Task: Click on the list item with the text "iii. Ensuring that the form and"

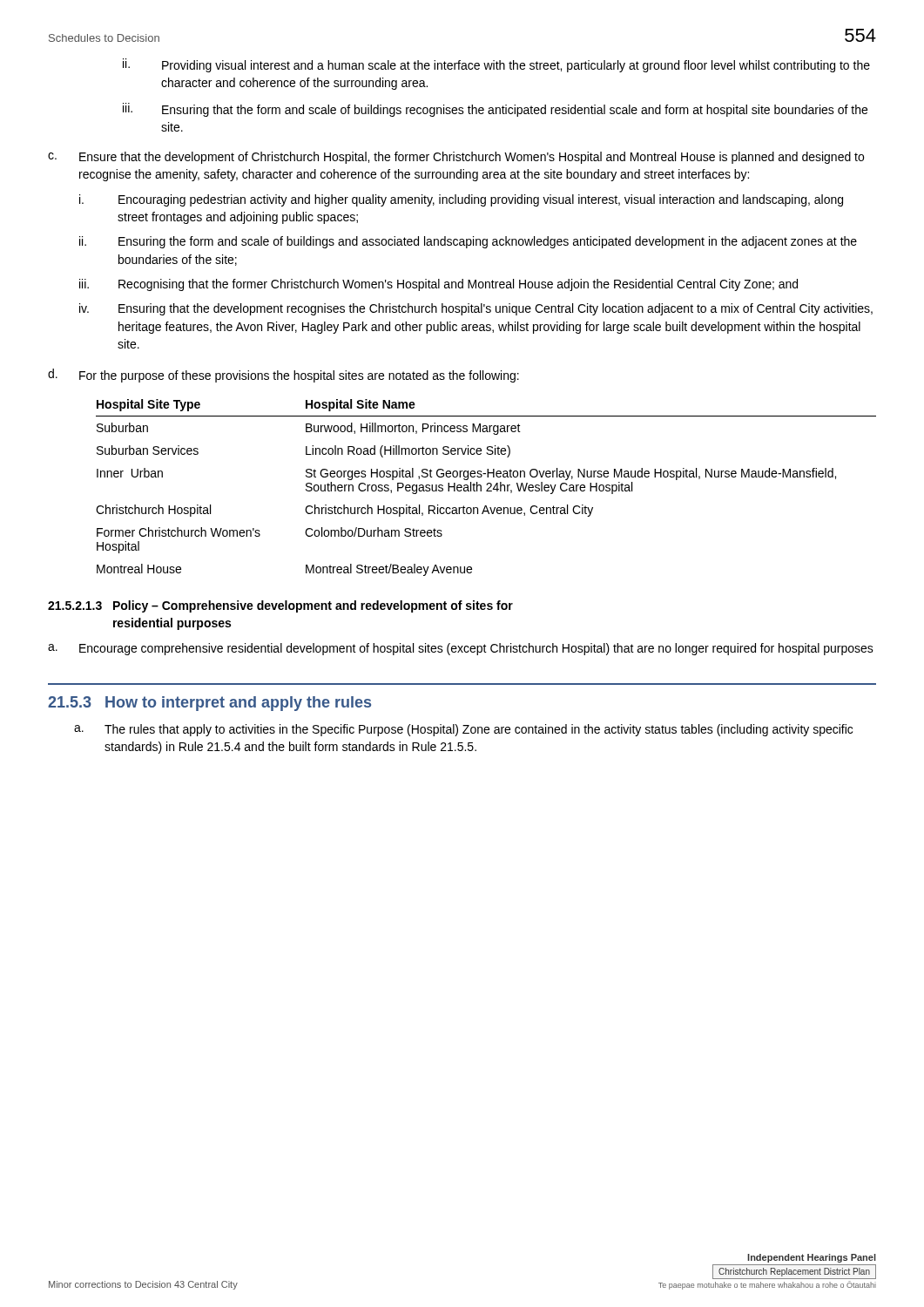Action: 499,118
